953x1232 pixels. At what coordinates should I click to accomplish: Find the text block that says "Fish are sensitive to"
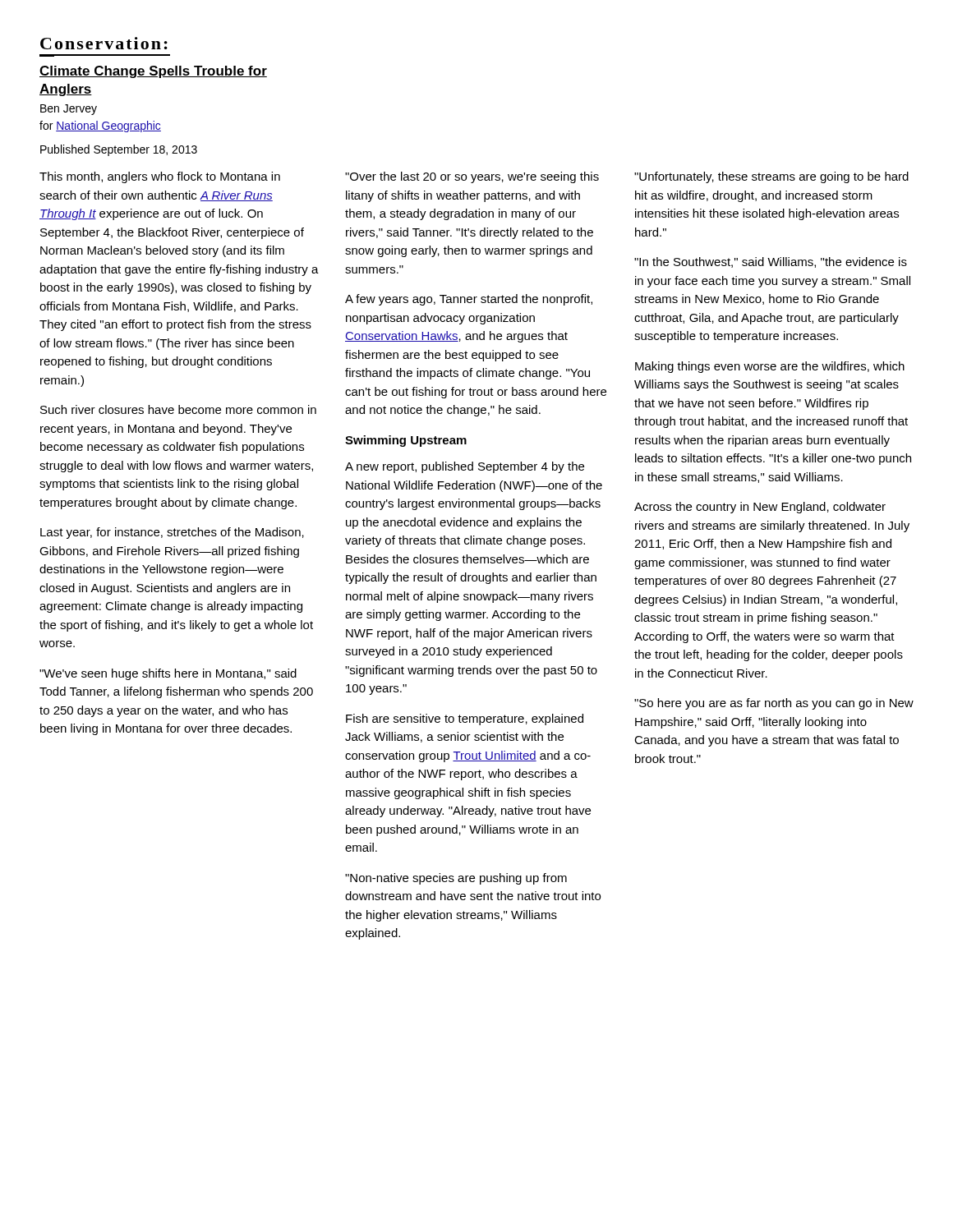point(476,783)
